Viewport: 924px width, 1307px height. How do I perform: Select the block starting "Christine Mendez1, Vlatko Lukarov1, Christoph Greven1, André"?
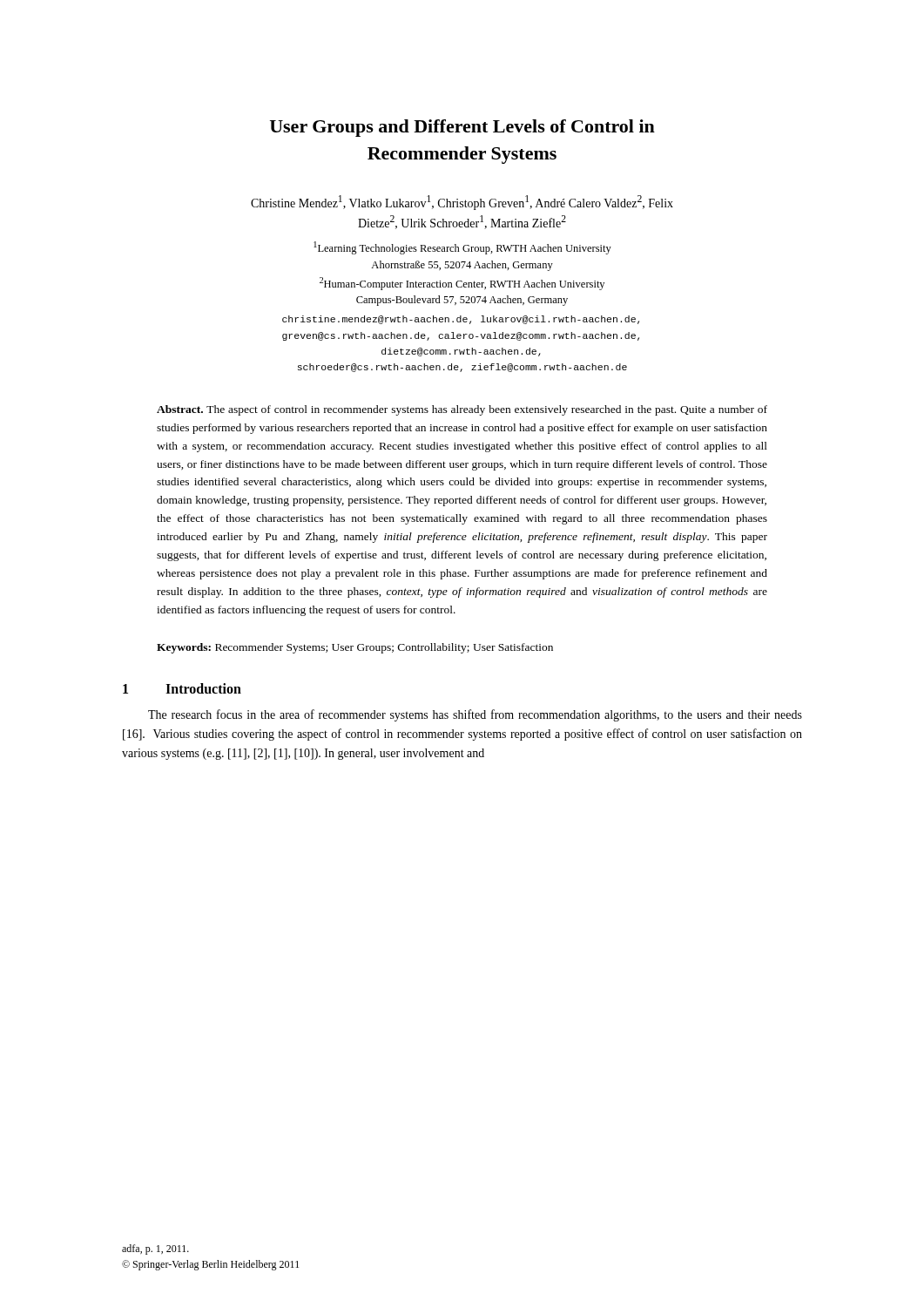[x=462, y=211]
